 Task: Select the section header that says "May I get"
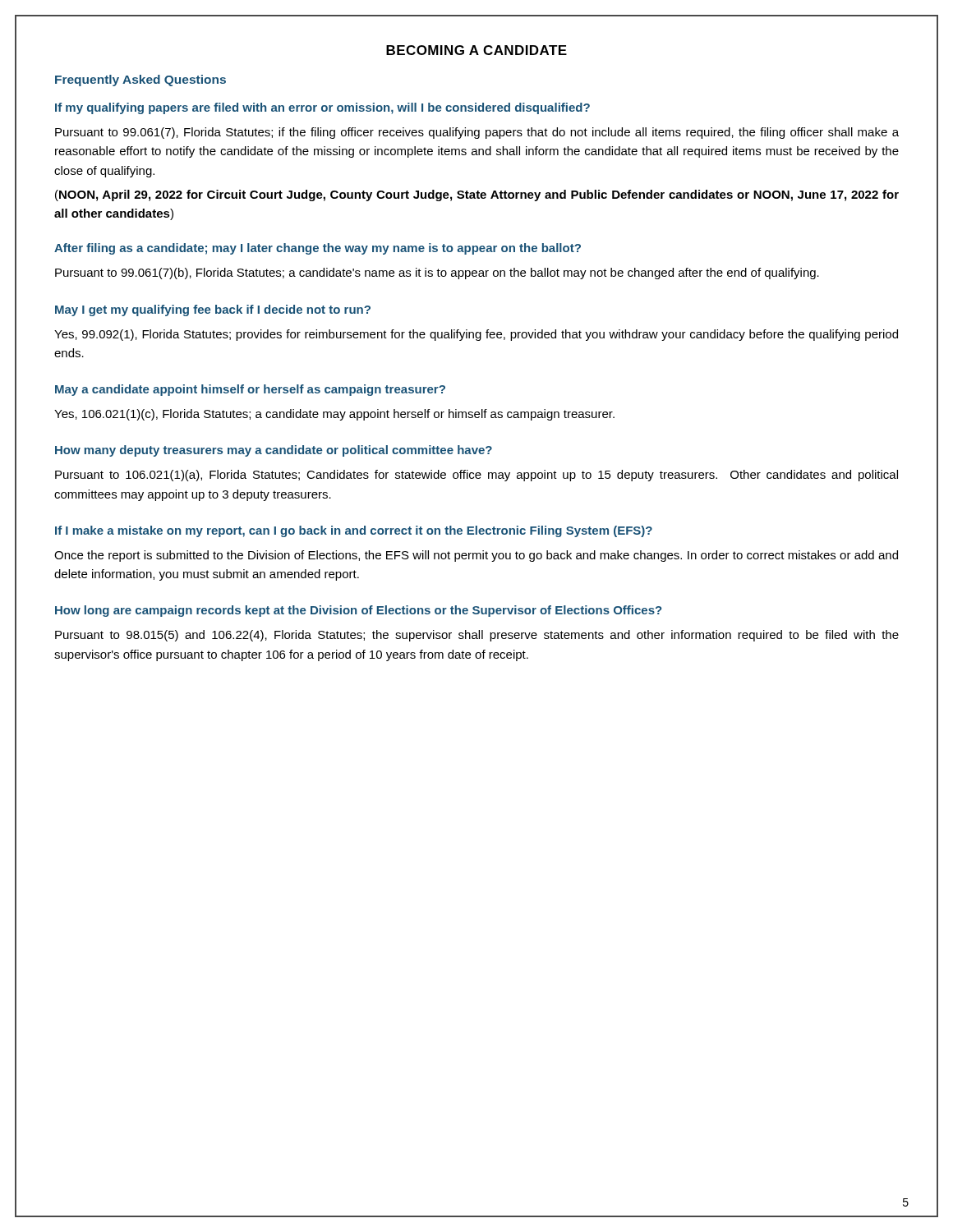pos(213,309)
